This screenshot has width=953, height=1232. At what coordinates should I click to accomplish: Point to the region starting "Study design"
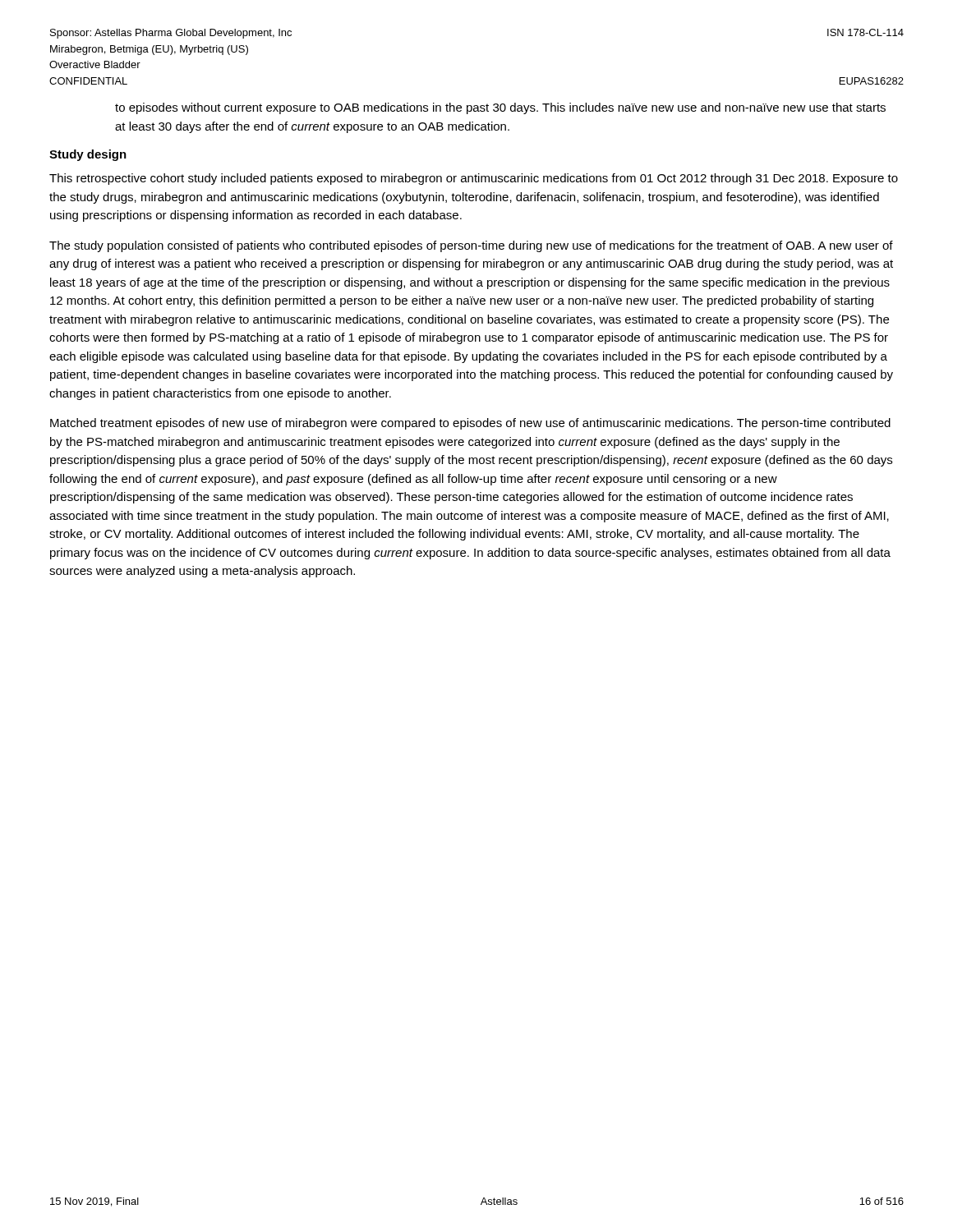[88, 154]
